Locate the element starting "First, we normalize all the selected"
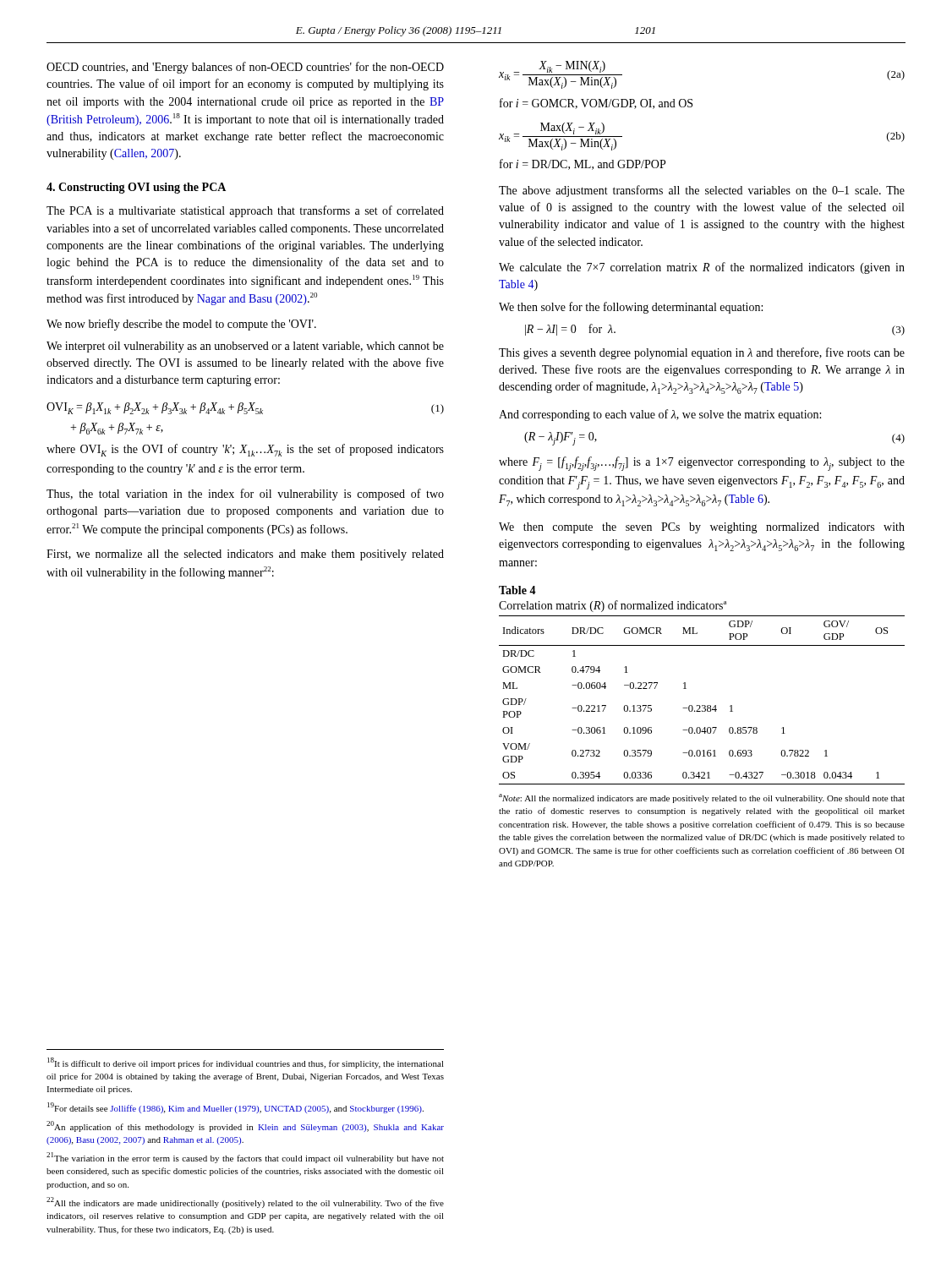The height and width of the screenshot is (1268, 952). (x=245, y=563)
